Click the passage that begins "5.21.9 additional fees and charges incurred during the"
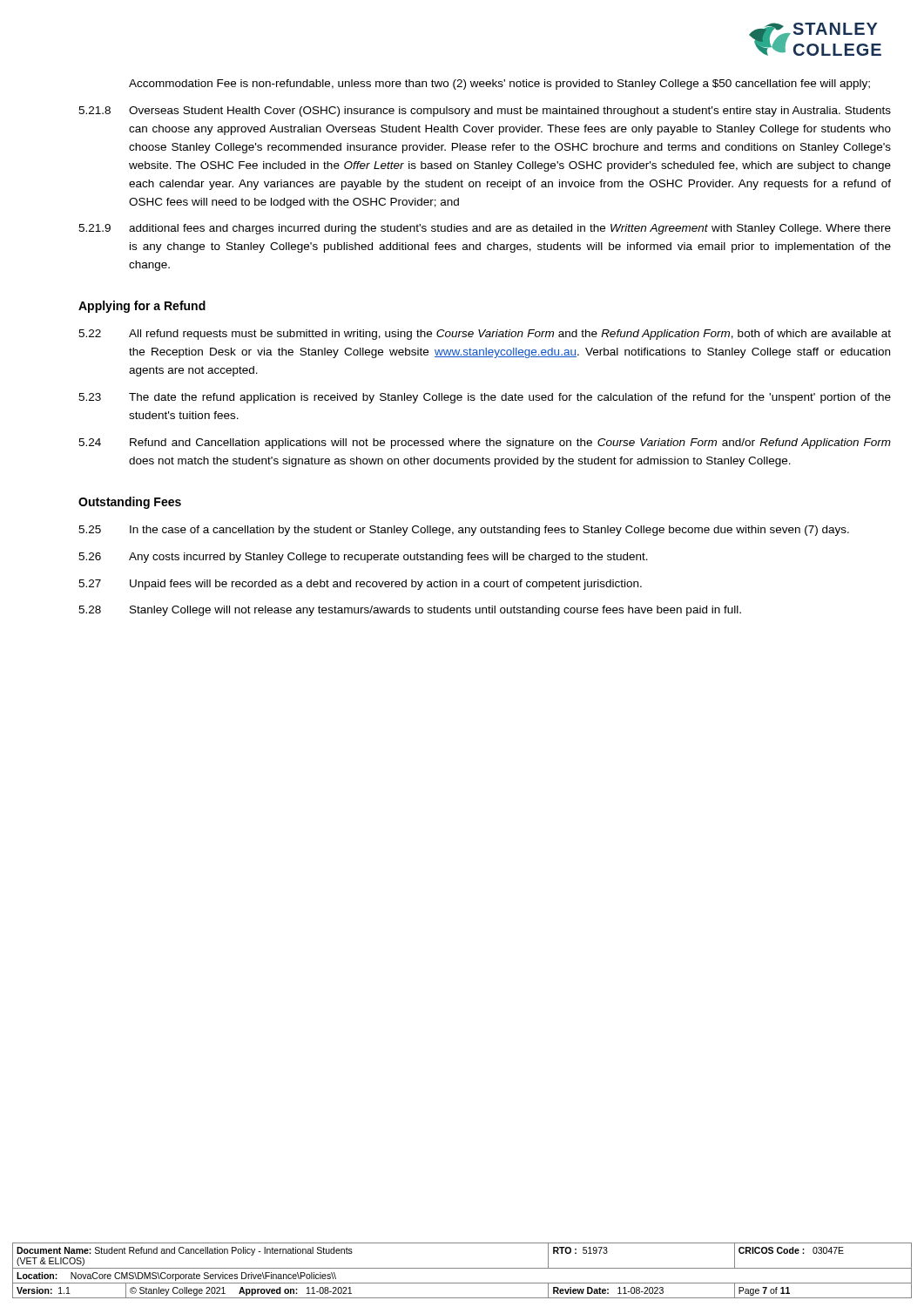This screenshot has width=924, height=1307. [x=485, y=247]
